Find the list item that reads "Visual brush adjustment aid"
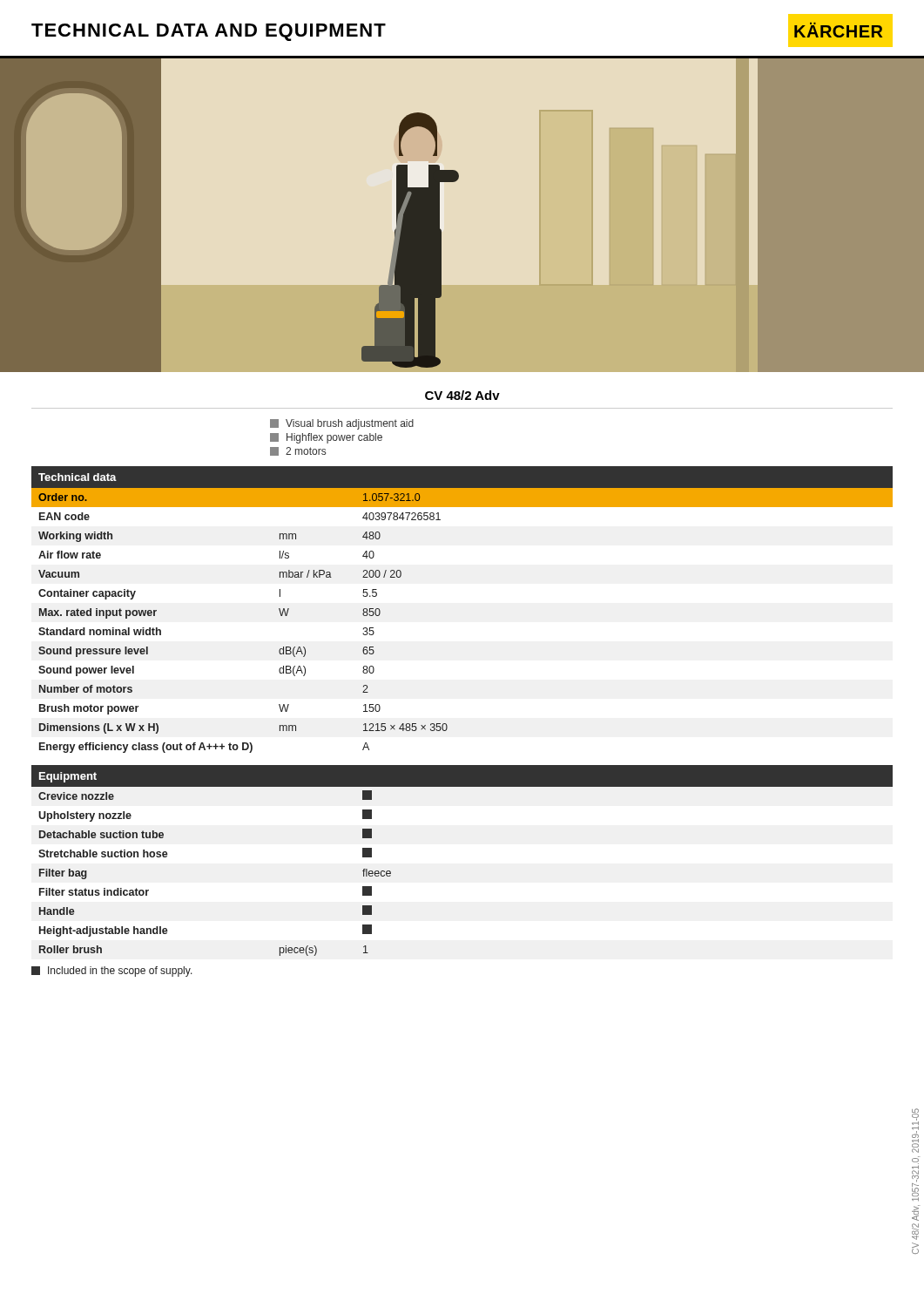 point(342,423)
